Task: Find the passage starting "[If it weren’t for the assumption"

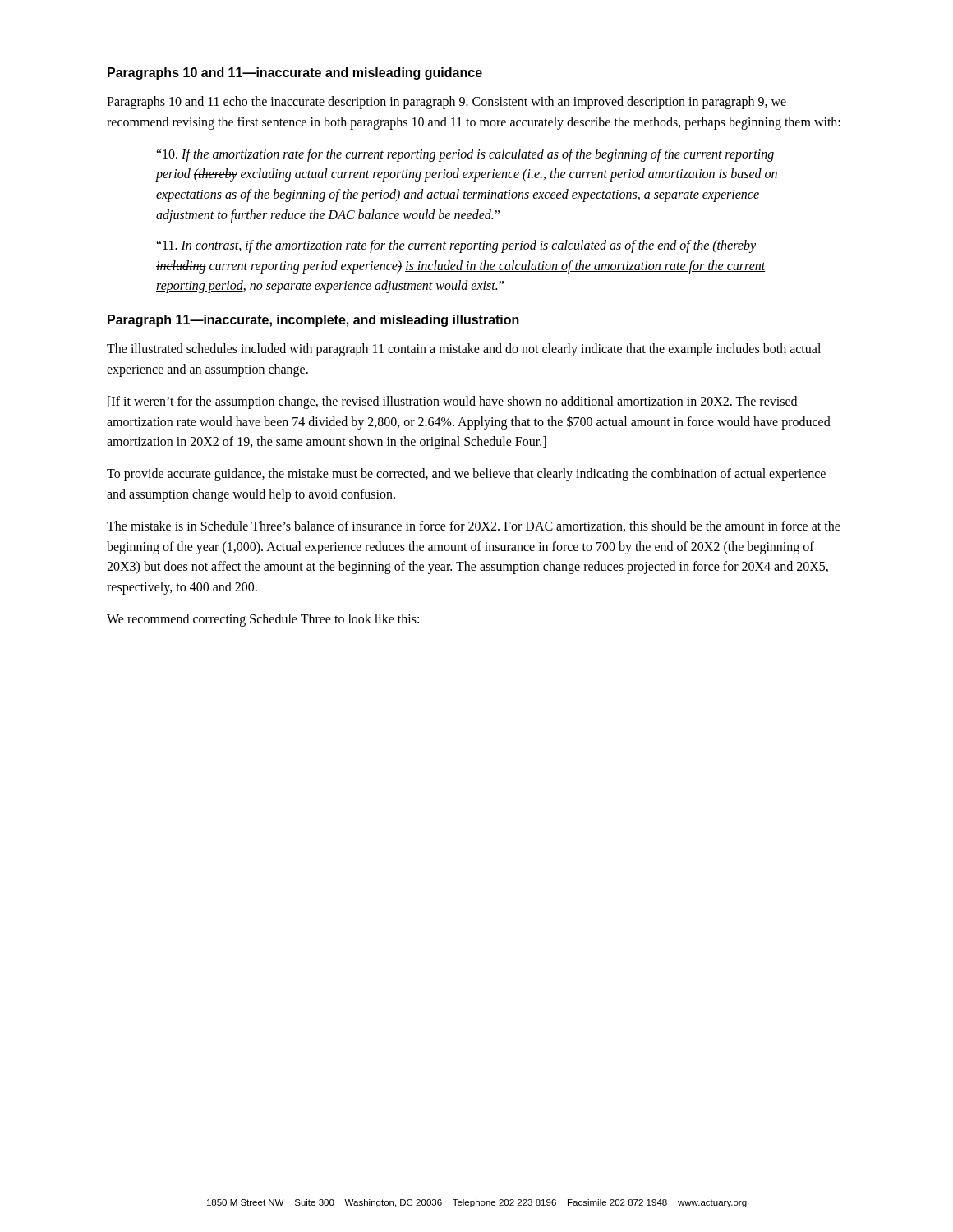Action: pyautogui.click(x=469, y=421)
